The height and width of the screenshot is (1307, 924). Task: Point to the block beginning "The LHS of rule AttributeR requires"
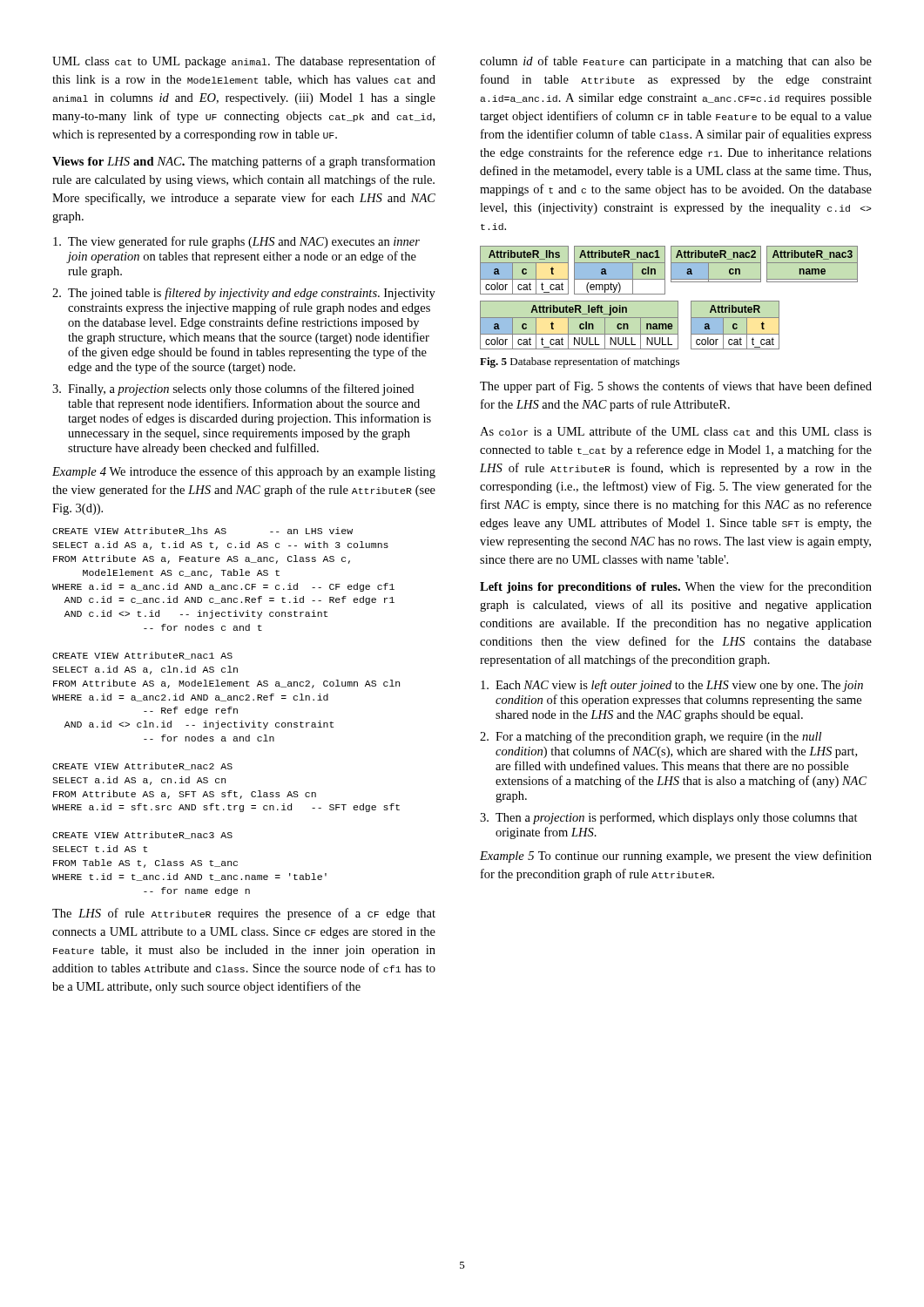pos(244,950)
